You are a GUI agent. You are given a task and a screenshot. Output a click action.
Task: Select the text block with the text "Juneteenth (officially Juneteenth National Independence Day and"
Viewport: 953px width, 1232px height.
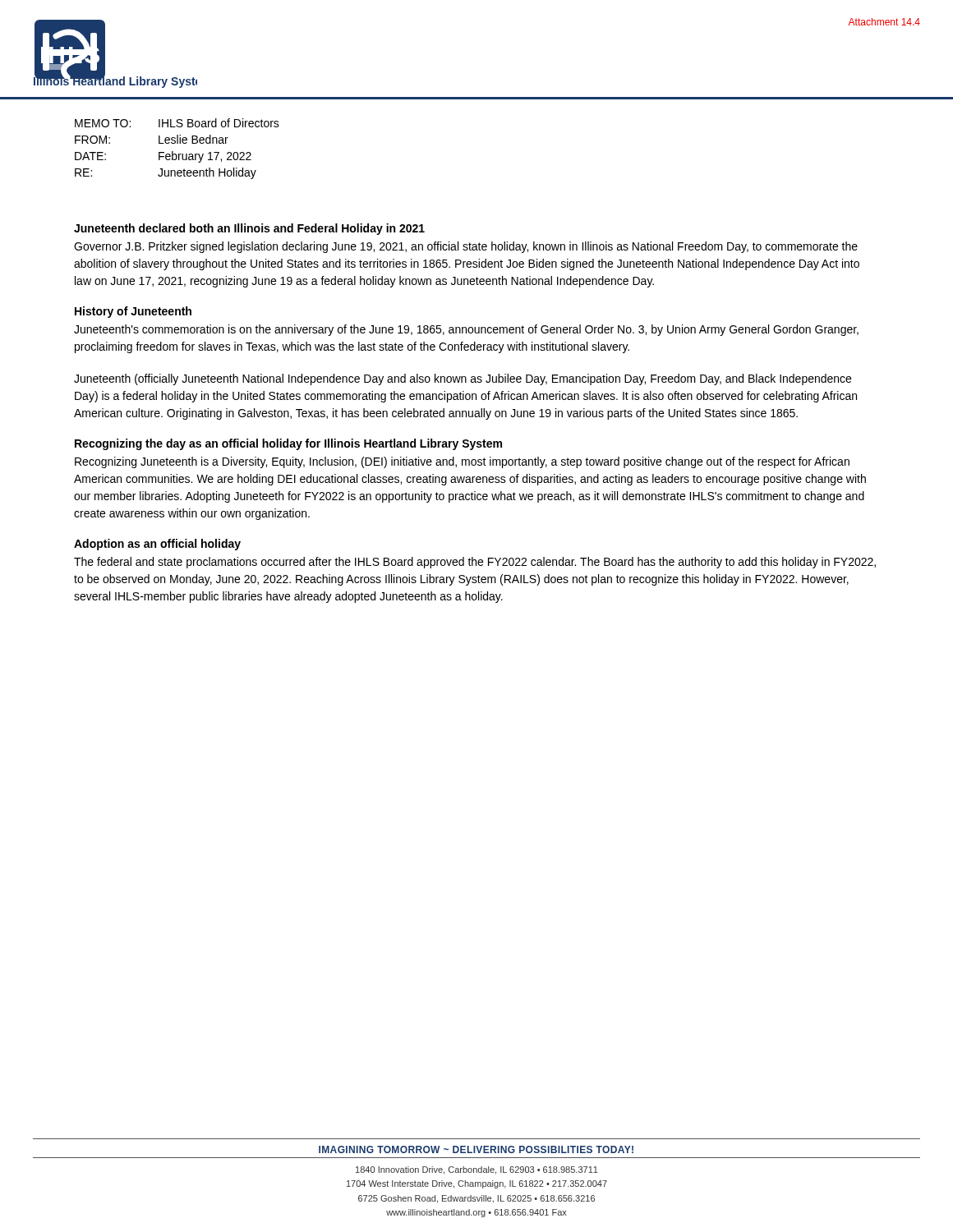click(466, 396)
